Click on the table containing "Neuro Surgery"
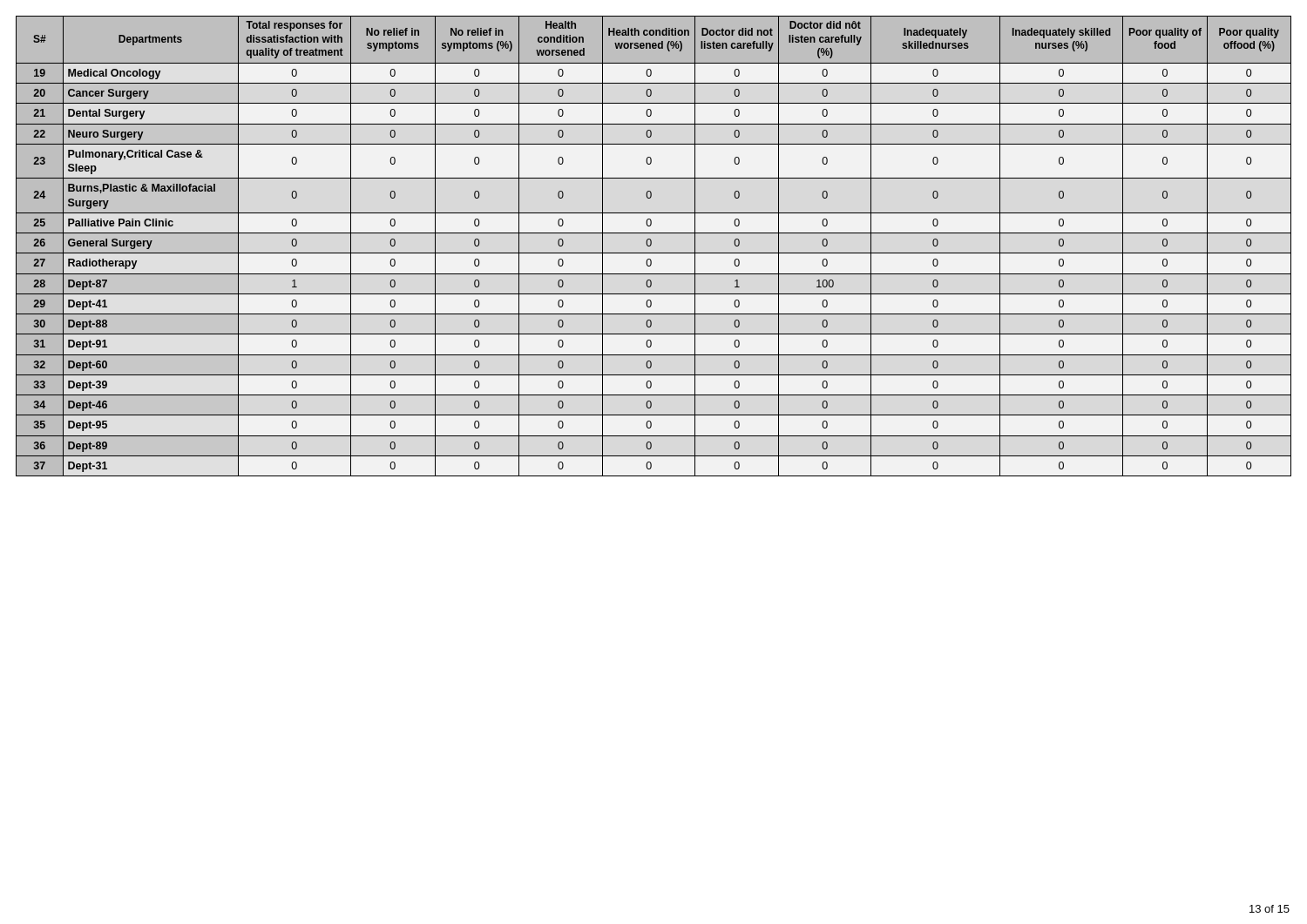The height and width of the screenshot is (924, 1307). (654, 246)
